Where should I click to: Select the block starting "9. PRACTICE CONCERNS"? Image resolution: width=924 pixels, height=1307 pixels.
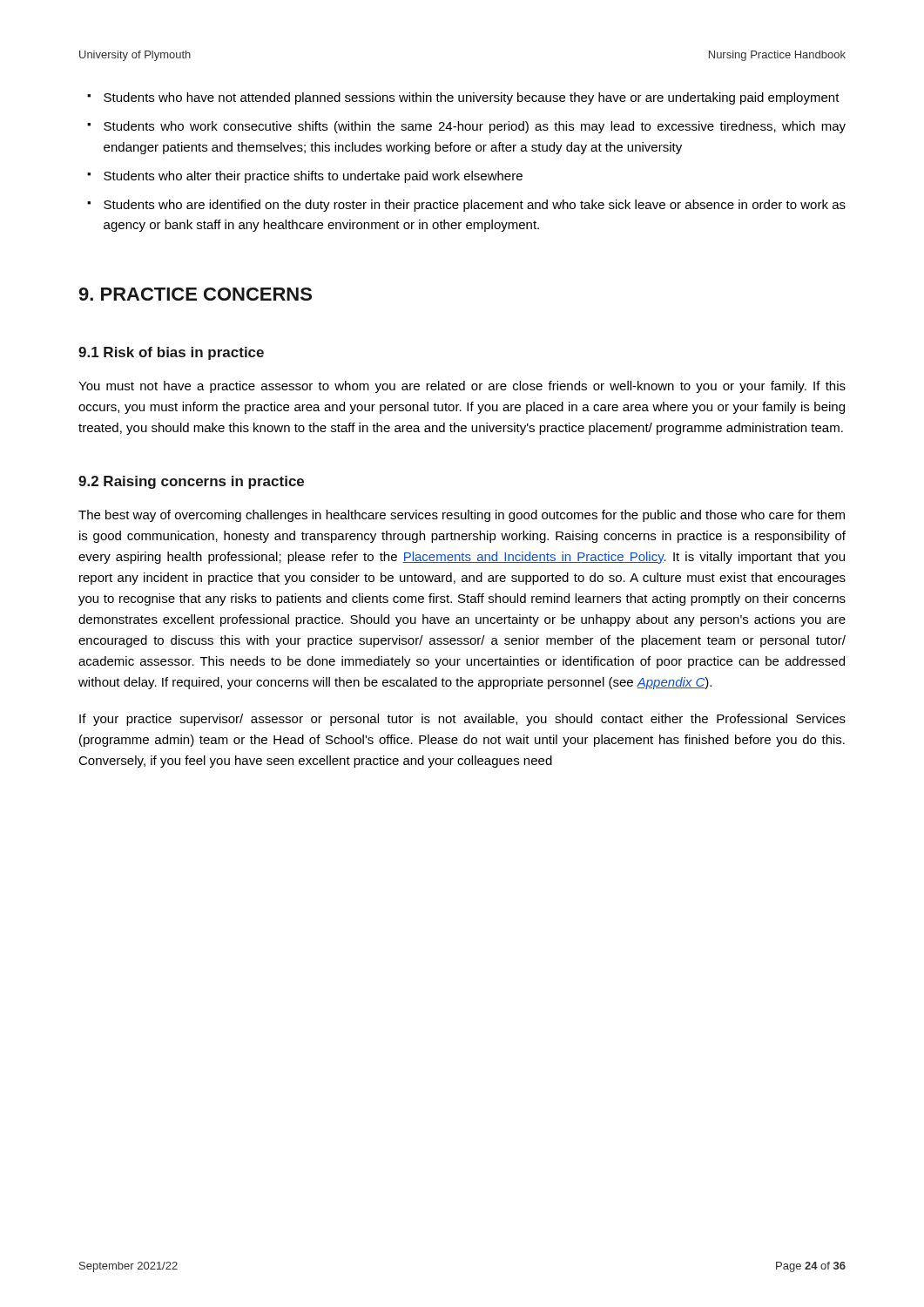pyautogui.click(x=195, y=294)
